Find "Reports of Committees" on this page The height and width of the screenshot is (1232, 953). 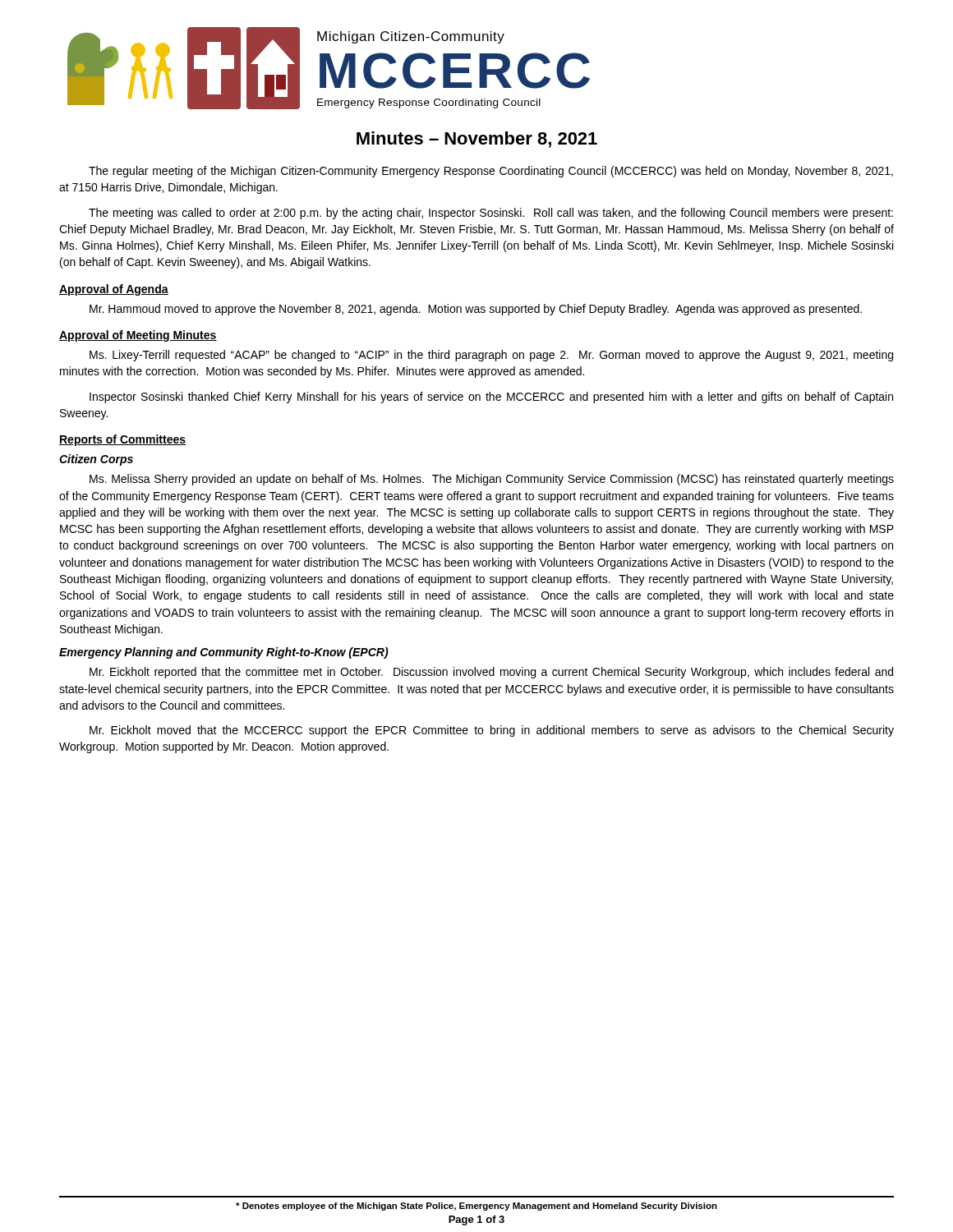coord(122,440)
